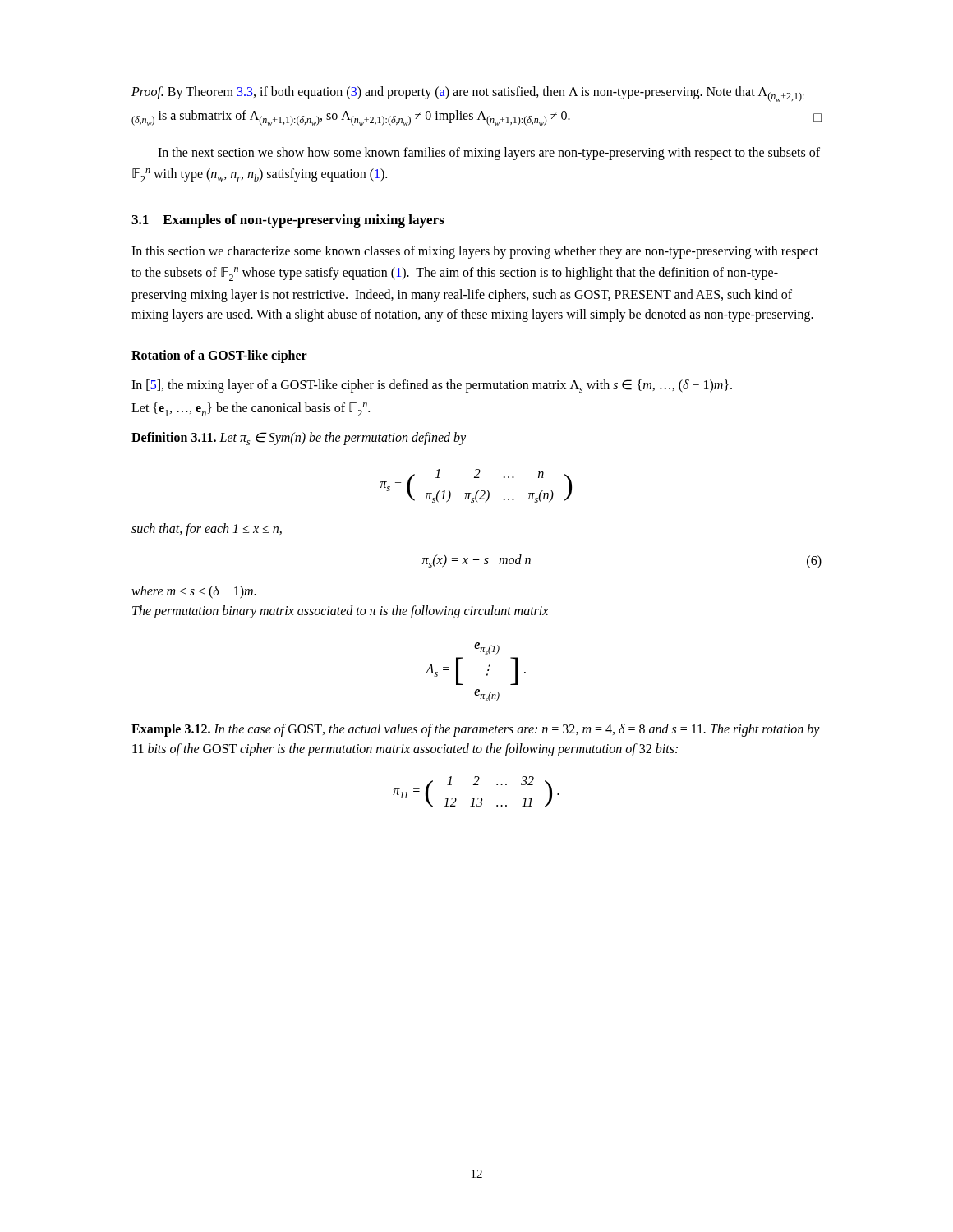Find the text block with the text "Example 3.12. In the case of GOST, the"
This screenshot has height=1232, width=953.
(475, 739)
